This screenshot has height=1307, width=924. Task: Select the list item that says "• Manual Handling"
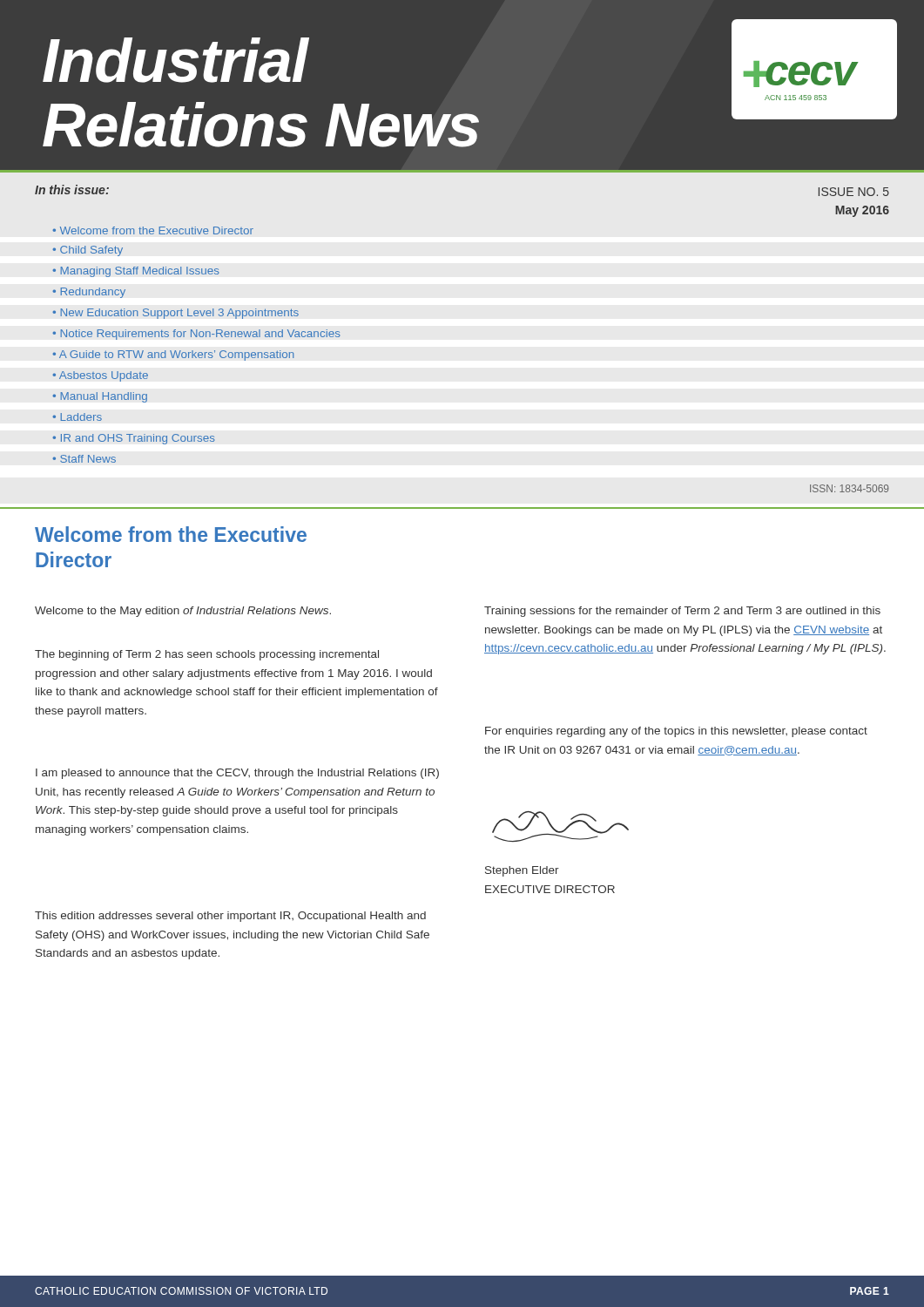coord(100,396)
